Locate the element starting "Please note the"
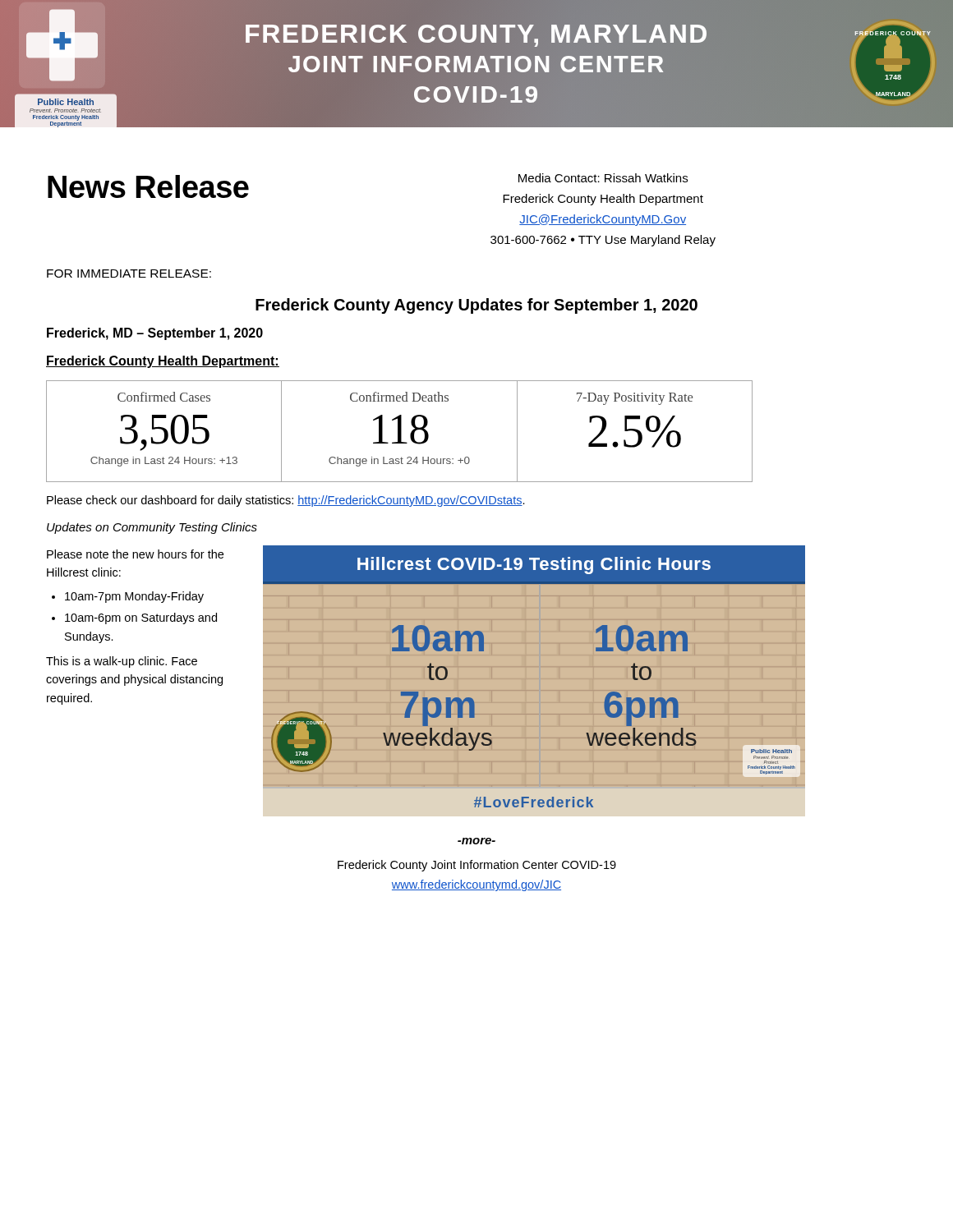The height and width of the screenshot is (1232, 953). click(135, 563)
